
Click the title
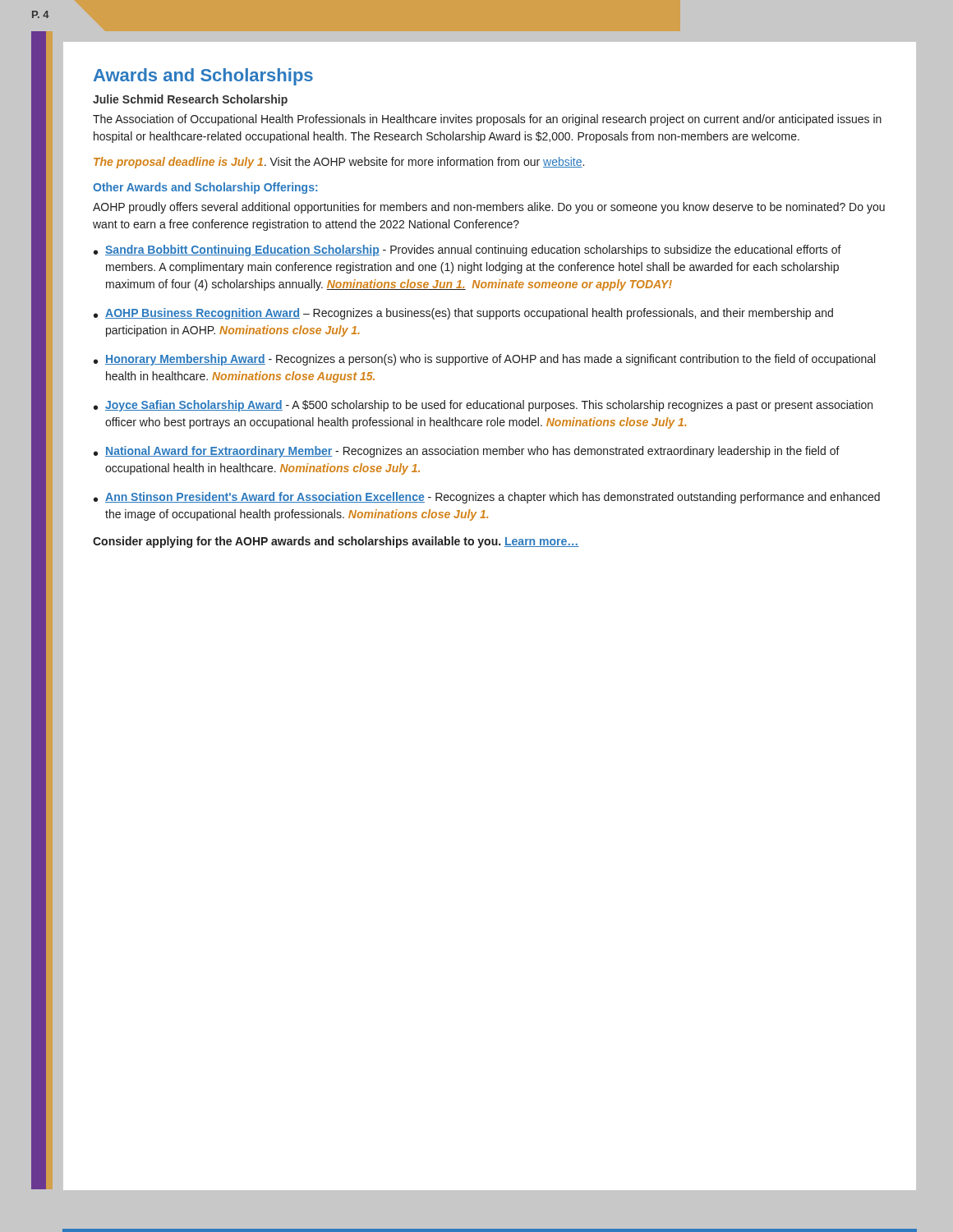coord(203,75)
